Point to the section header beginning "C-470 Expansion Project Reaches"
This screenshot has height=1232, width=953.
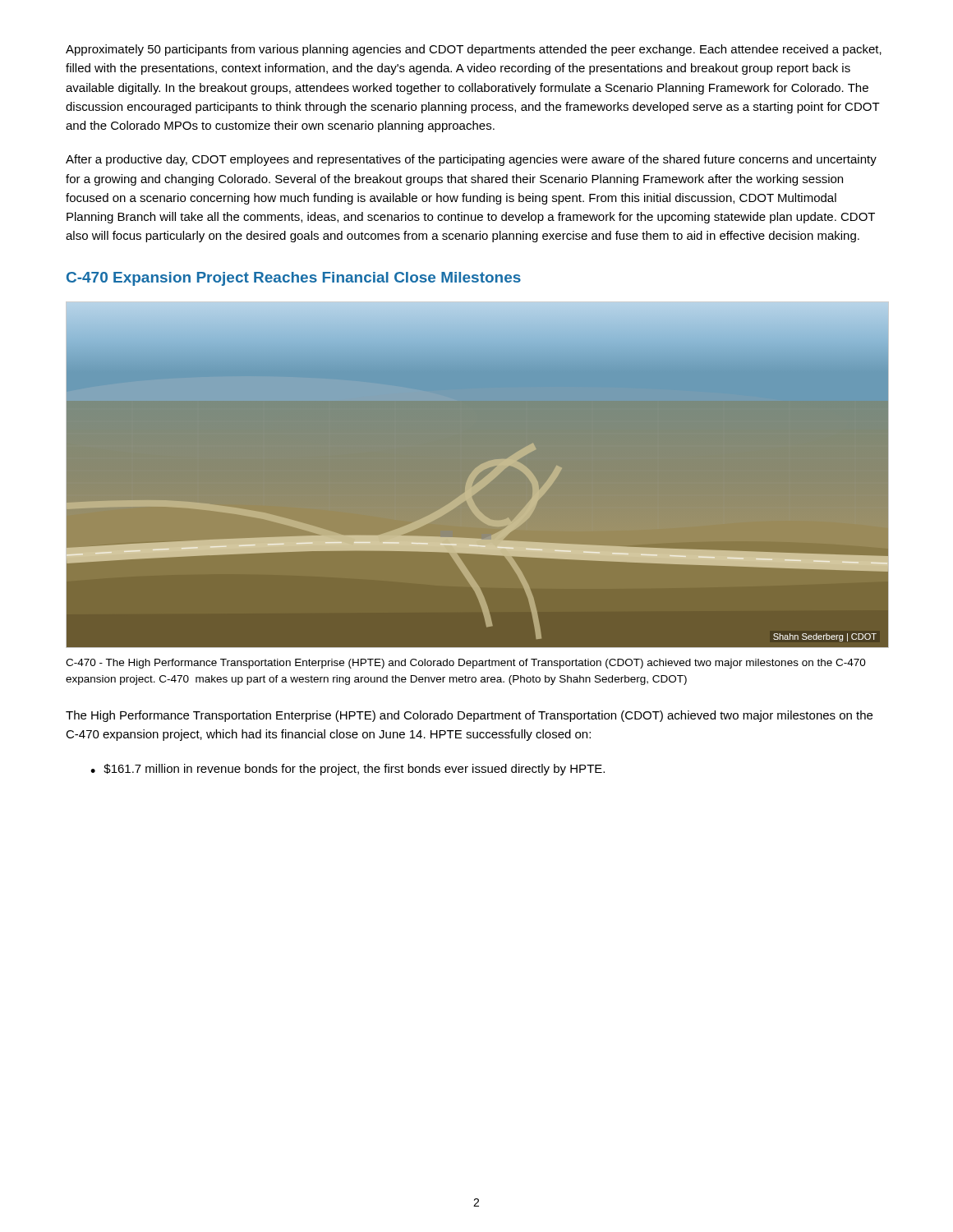[x=293, y=277]
